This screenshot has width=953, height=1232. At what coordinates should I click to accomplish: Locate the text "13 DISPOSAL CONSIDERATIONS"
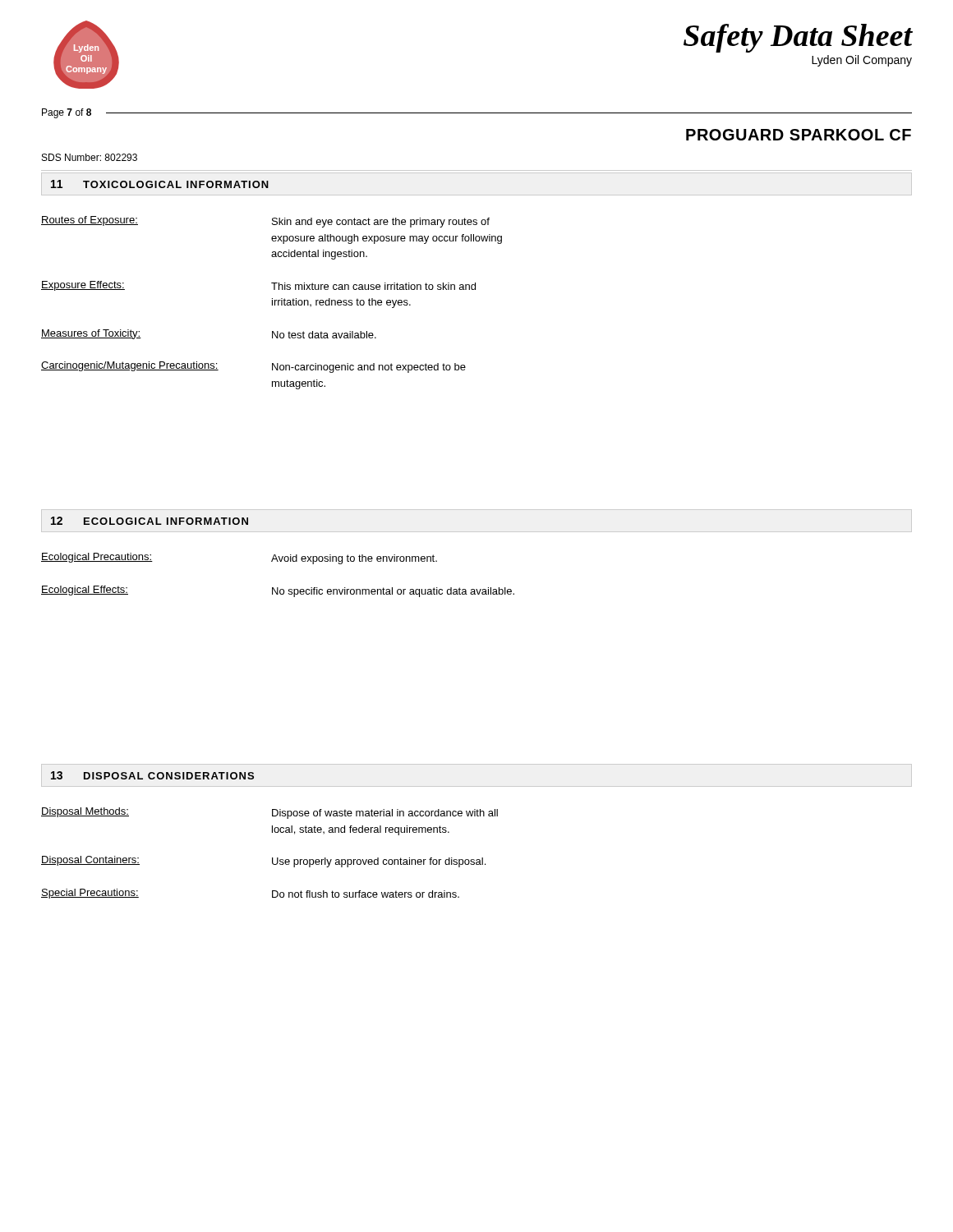pyautogui.click(x=153, y=775)
